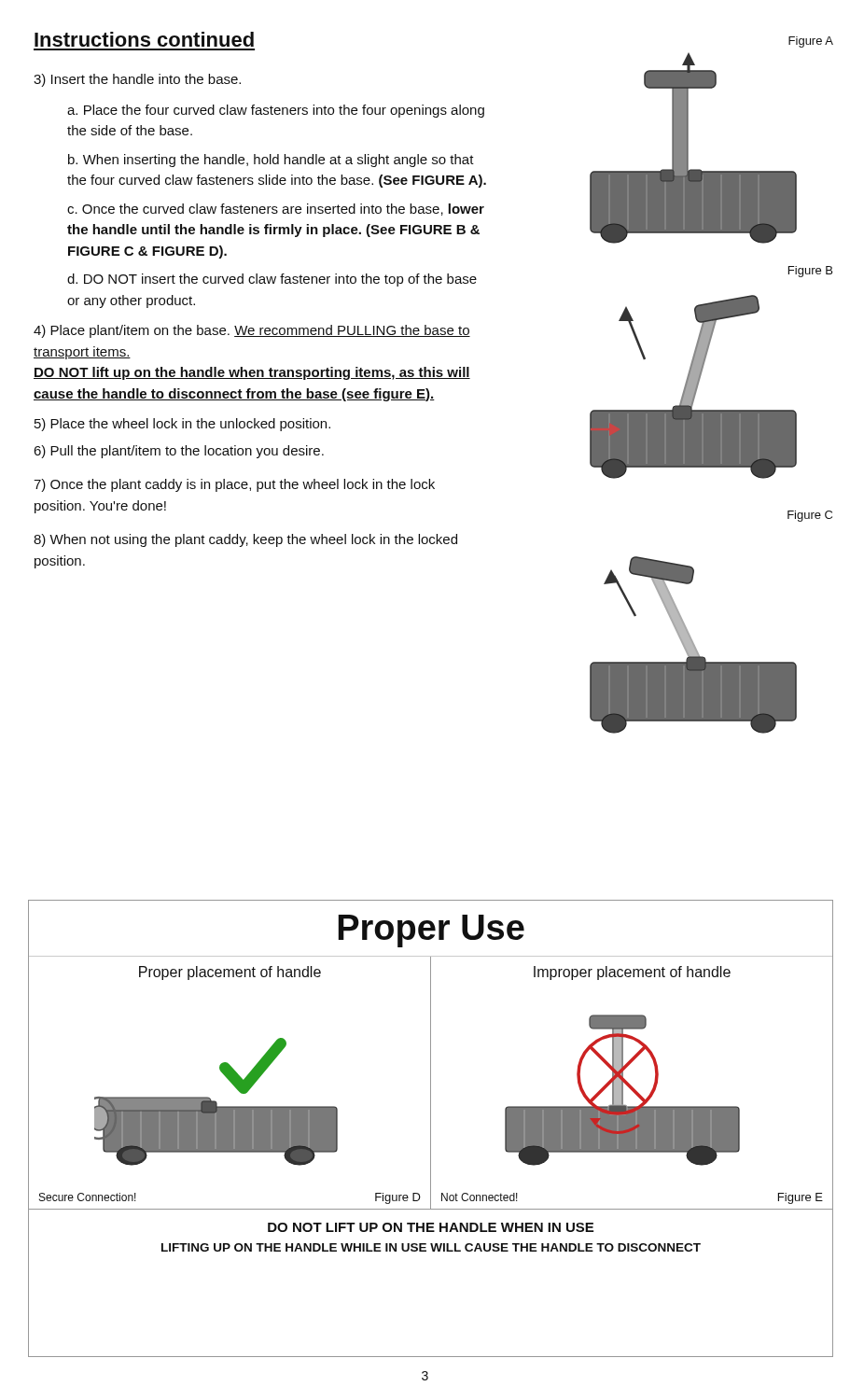
Task: Point to "Proper Use"
Action: [x=431, y=928]
